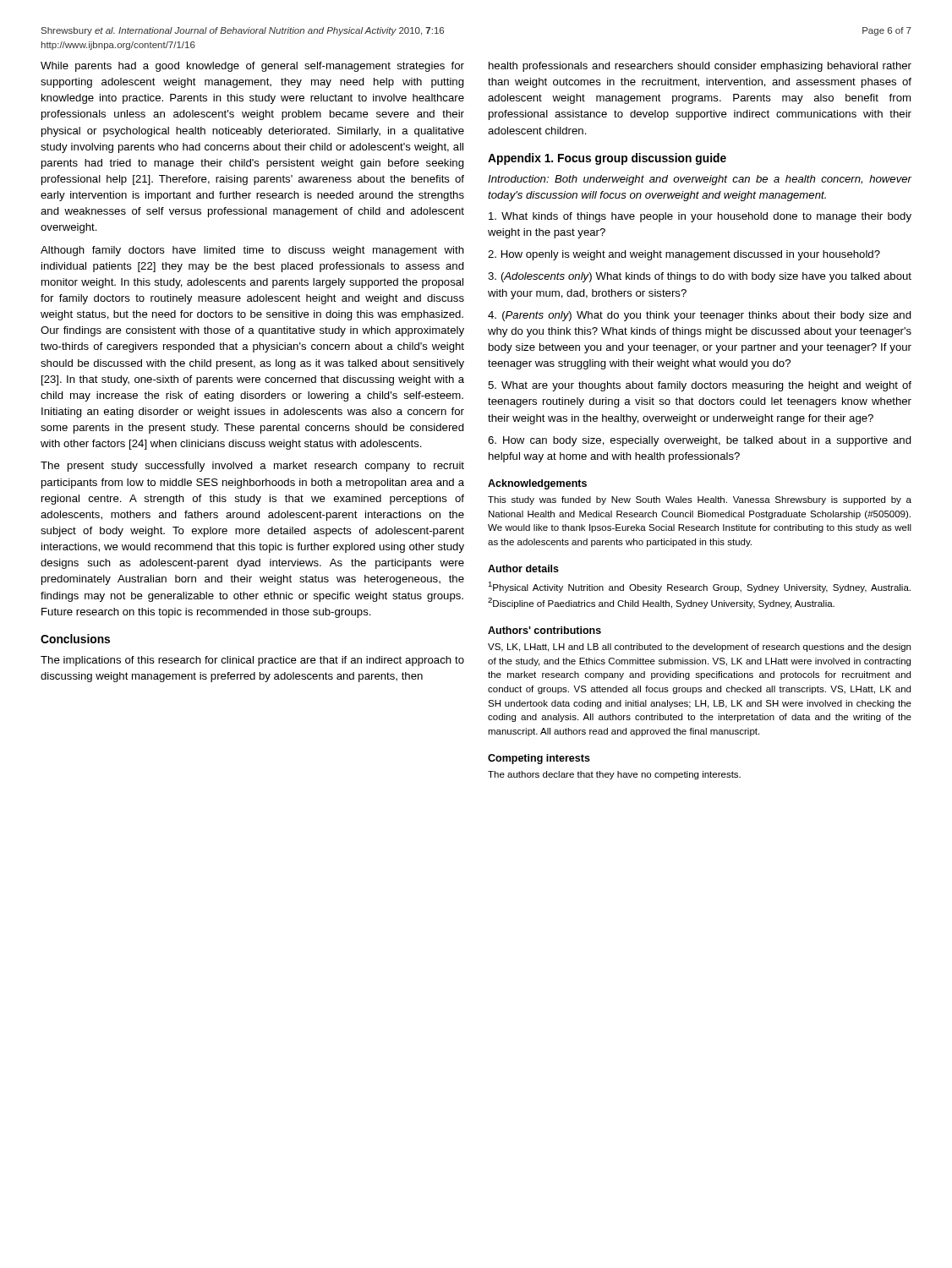This screenshot has width=952, height=1268.
Task: Click on the list item that reads "What kinds of"
Action: (700, 224)
